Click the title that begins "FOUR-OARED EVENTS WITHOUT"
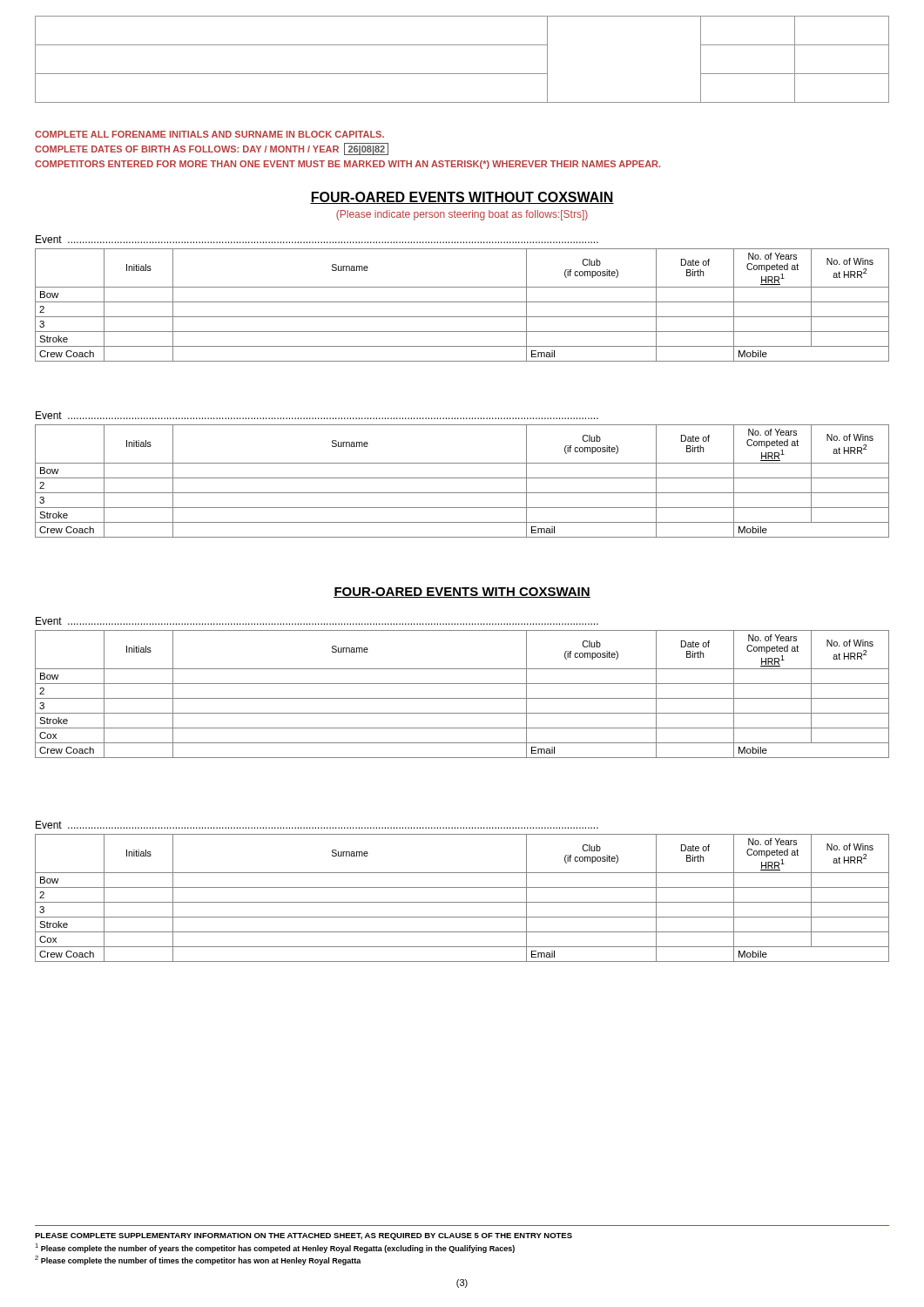The width and height of the screenshot is (924, 1307). pyautogui.click(x=462, y=205)
